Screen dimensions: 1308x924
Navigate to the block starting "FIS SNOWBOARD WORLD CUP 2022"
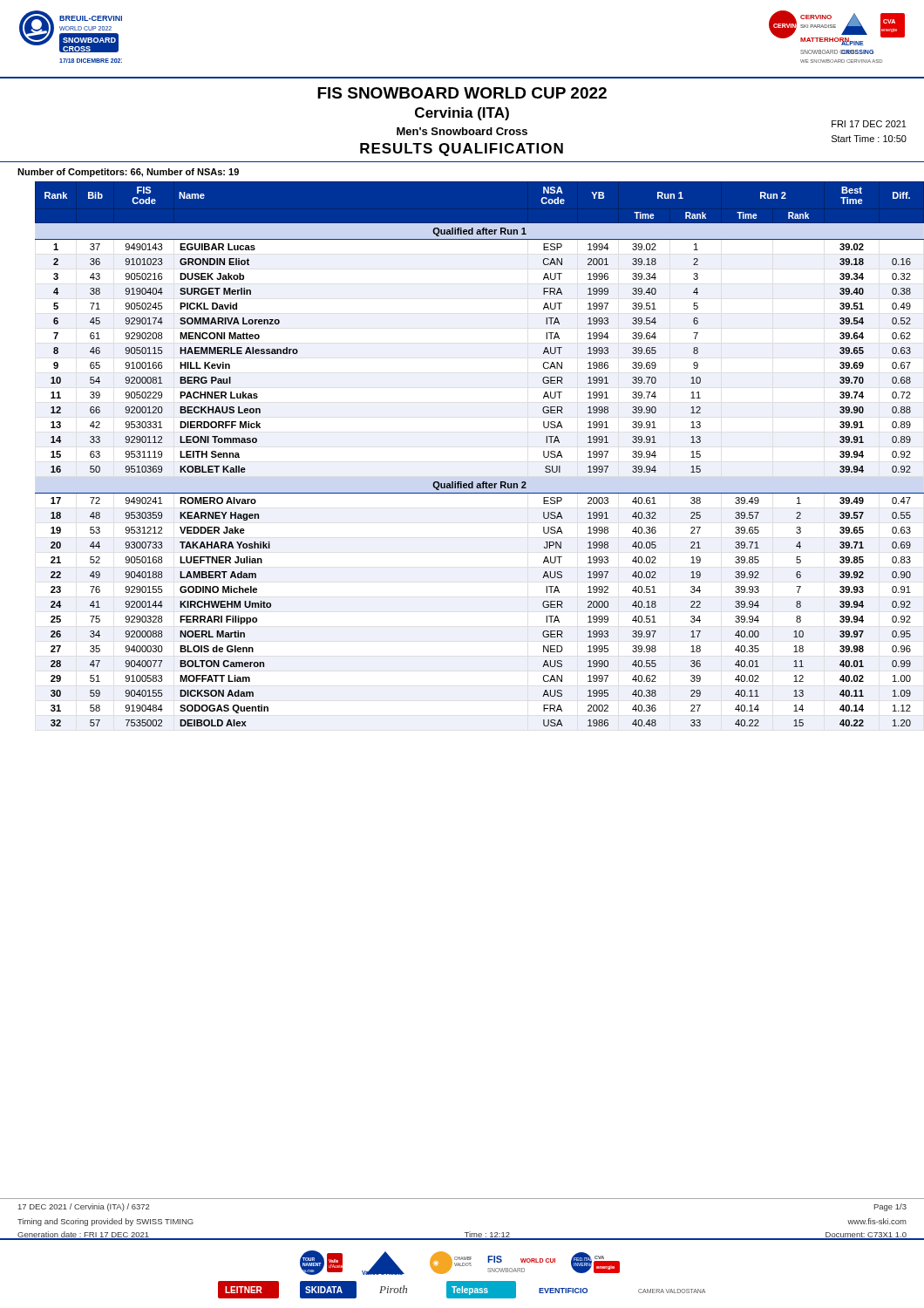click(x=462, y=93)
